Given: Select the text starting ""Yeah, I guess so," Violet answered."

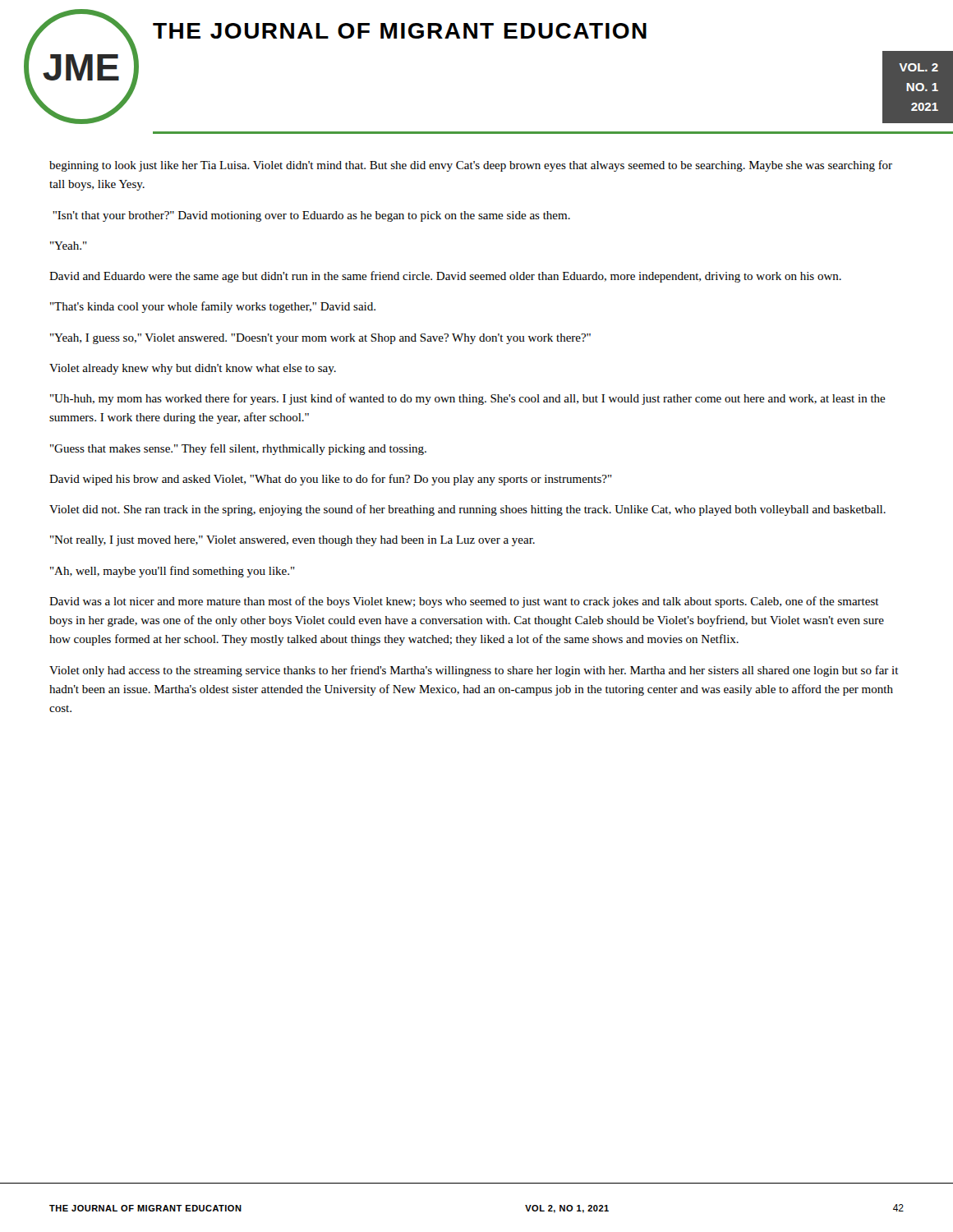Looking at the screenshot, I should click(476, 338).
